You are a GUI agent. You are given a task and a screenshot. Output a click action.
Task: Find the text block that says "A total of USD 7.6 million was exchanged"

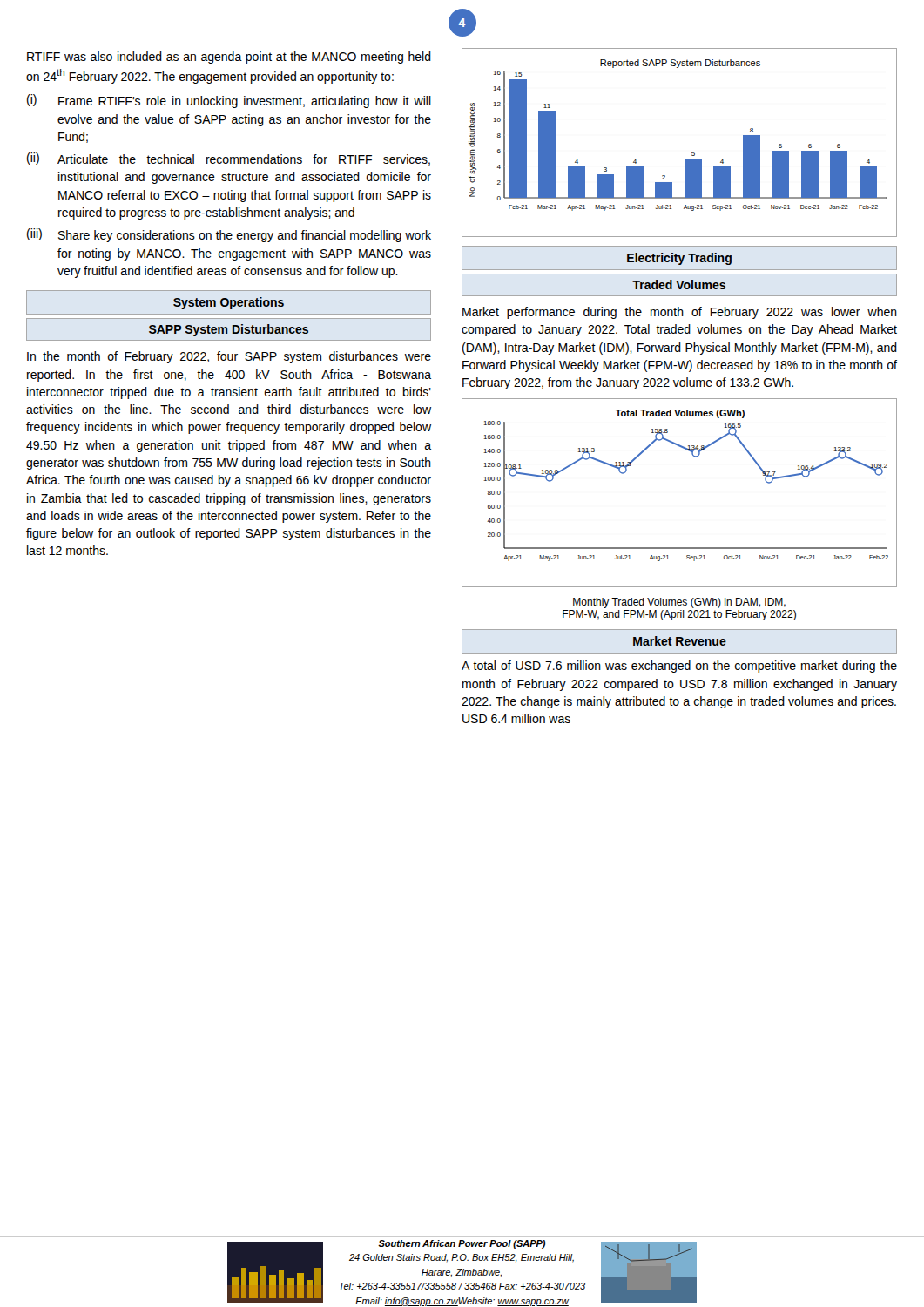coord(679,693)
